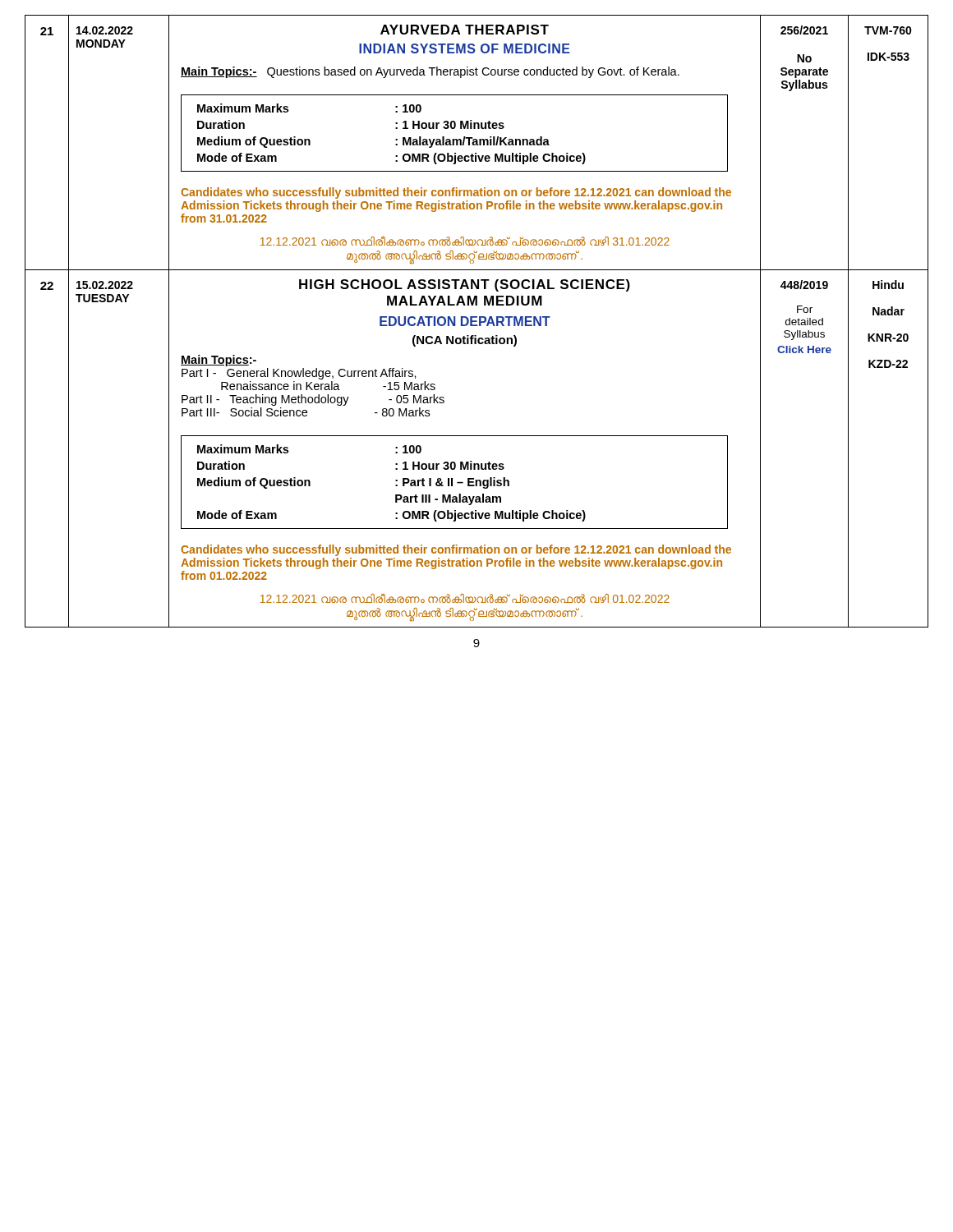Find the table that mentions "Part III - Malayalam"
Screen dimensions: 1232x953
pyautogui.click(x=454, y=482)
